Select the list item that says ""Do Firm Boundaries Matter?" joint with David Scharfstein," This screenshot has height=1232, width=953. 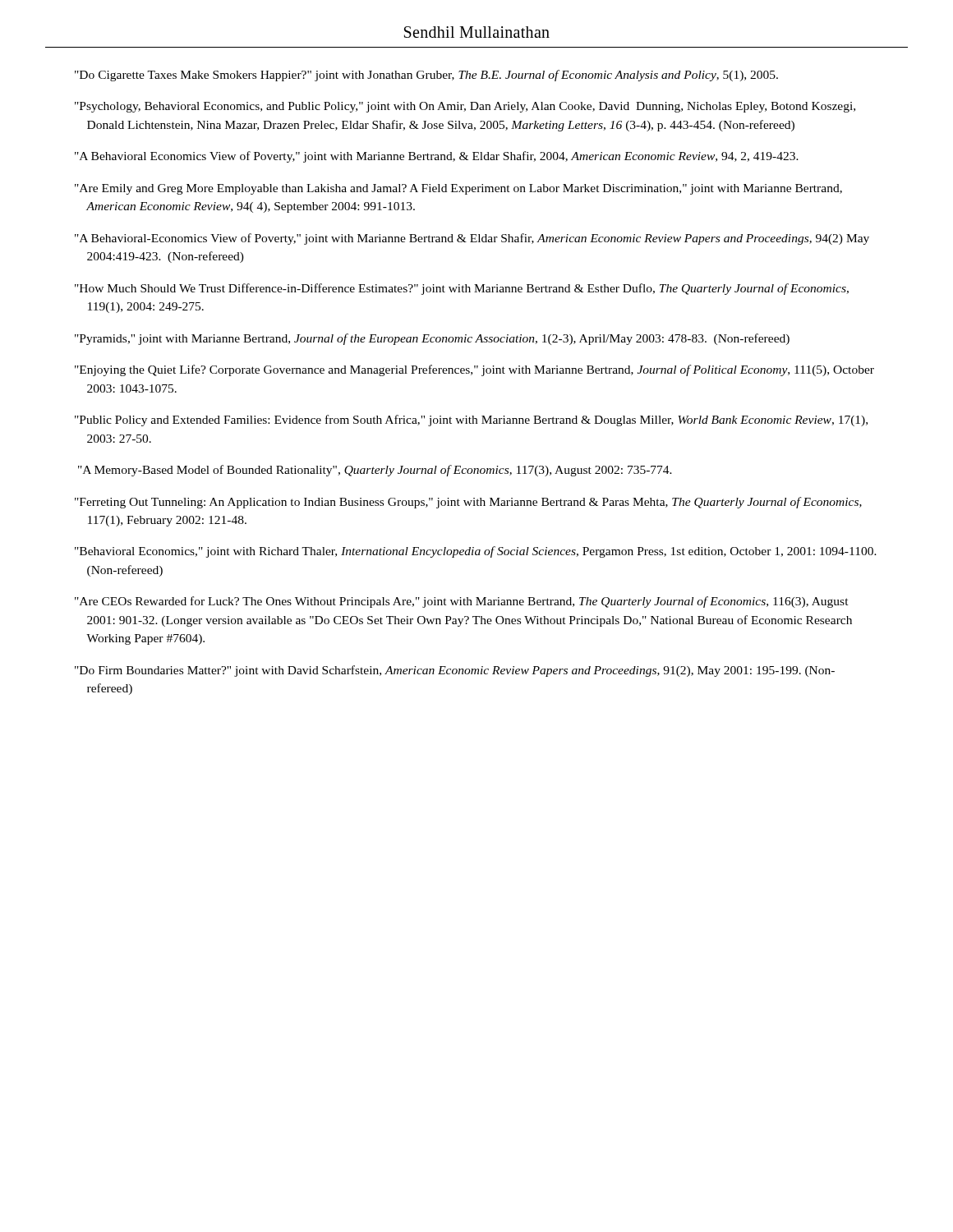[x=454, y=679]
